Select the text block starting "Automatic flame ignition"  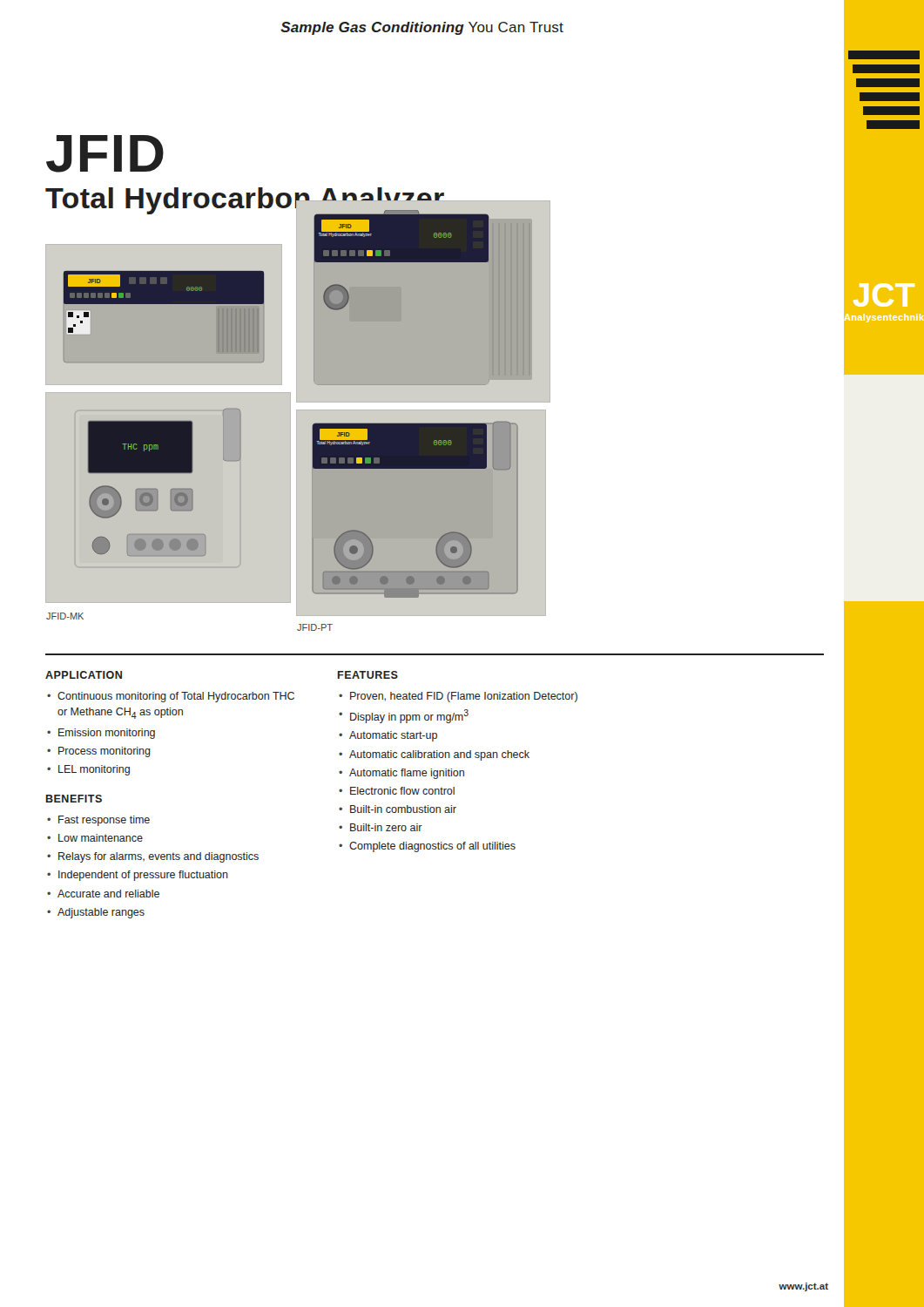tap(407, 773)
